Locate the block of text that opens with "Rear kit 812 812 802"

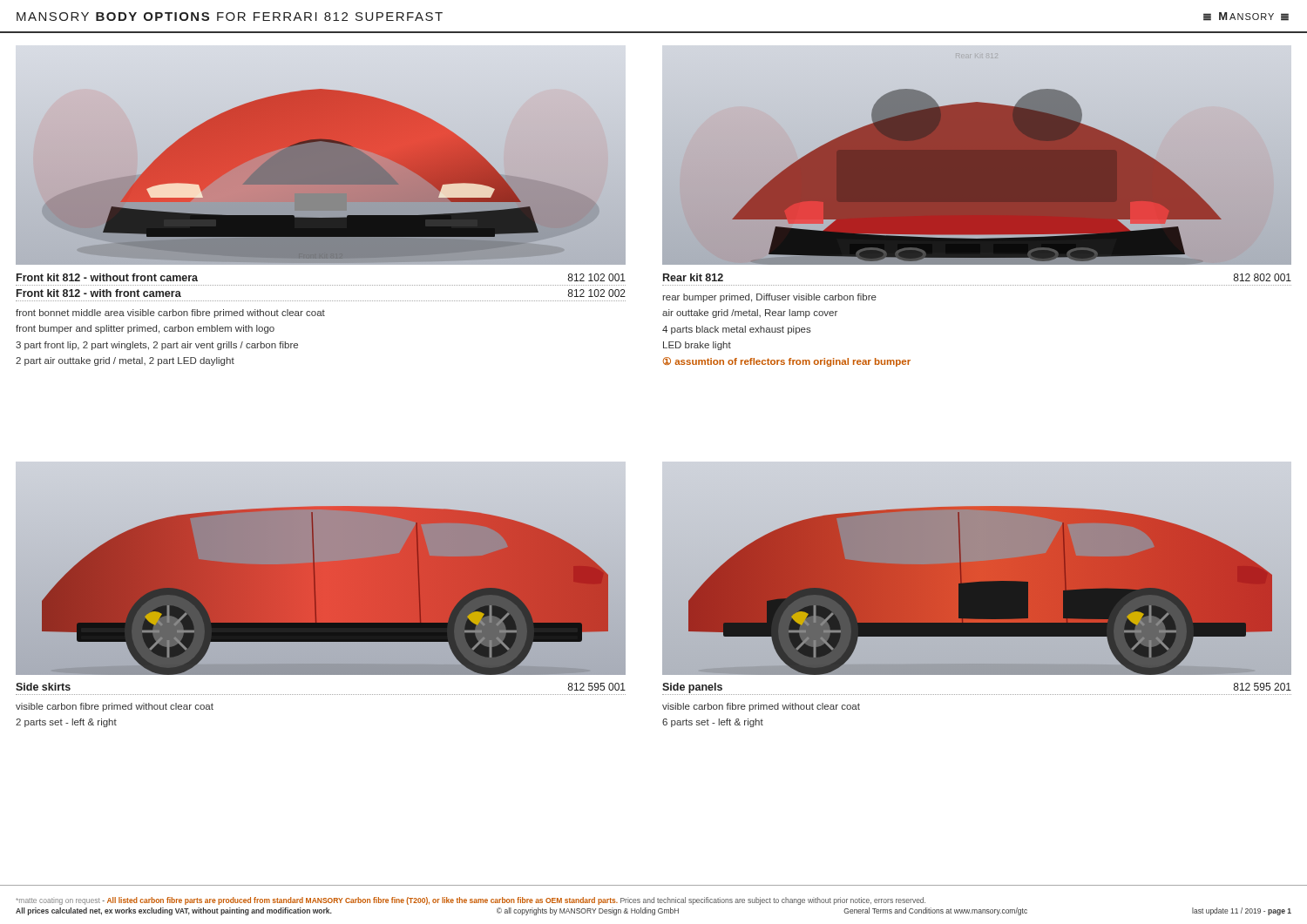click(x=692, y=277)
